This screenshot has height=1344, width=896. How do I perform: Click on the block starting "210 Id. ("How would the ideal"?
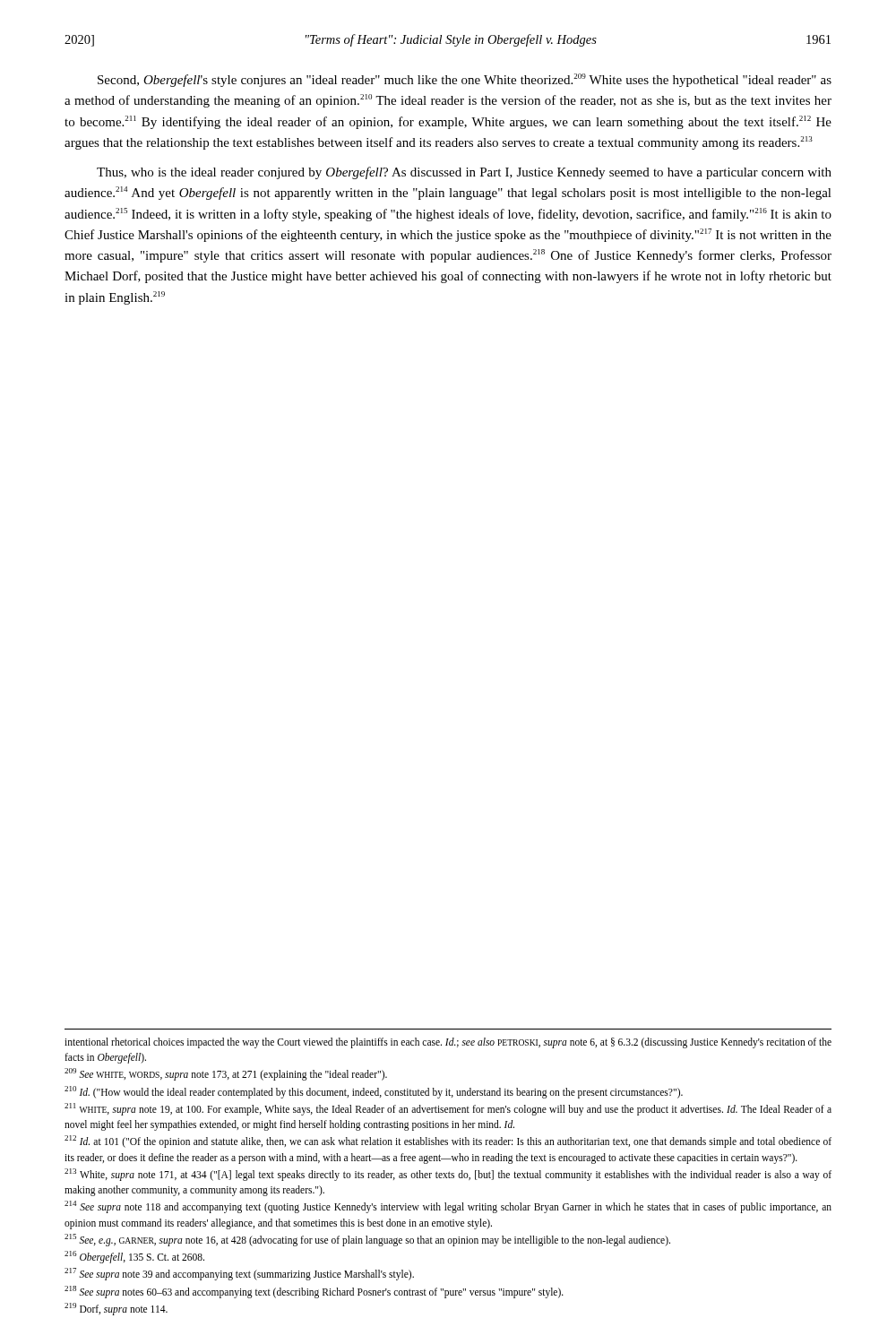click(374, 1091)
